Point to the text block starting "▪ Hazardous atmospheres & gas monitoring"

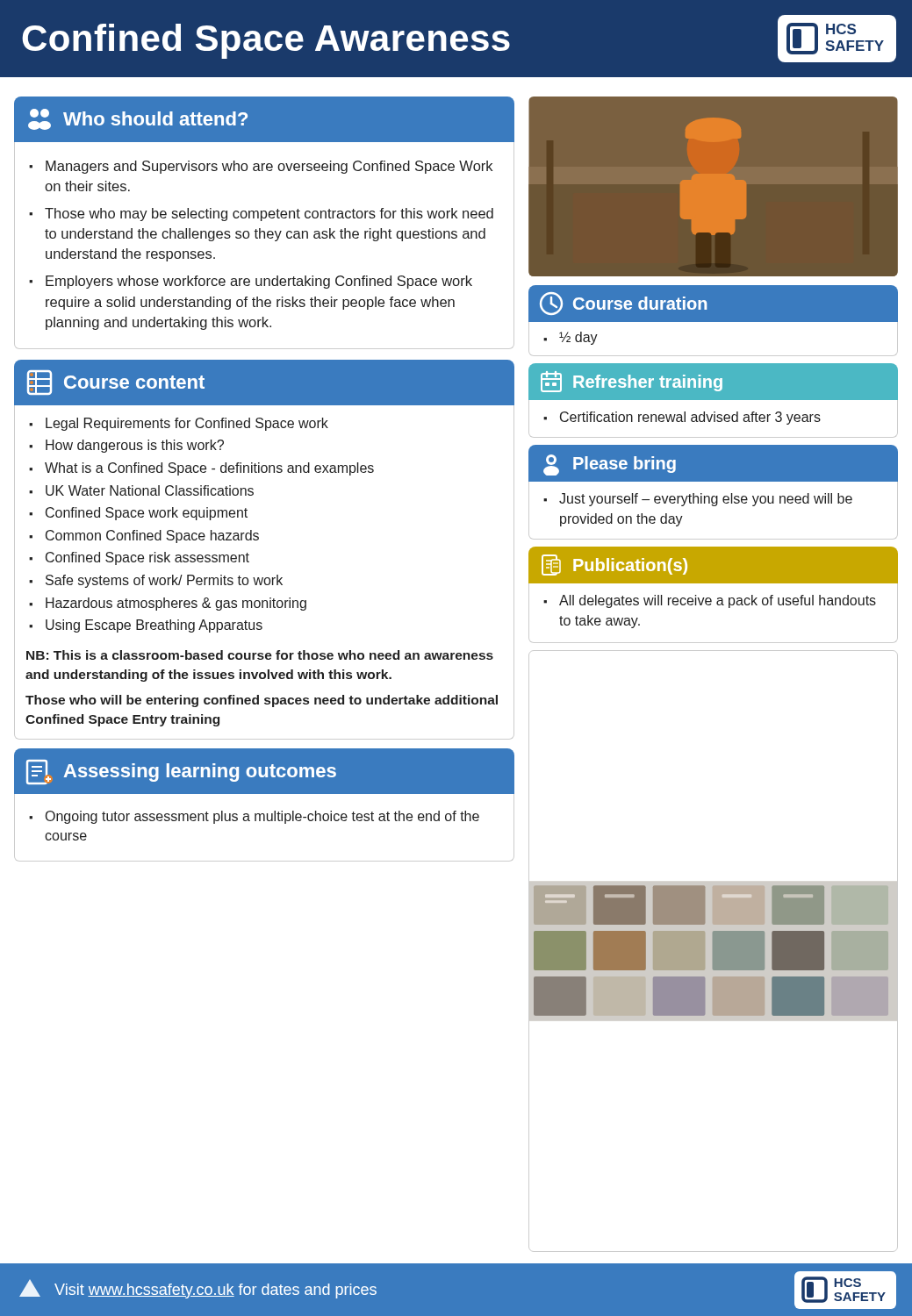[x=168, y=603]
